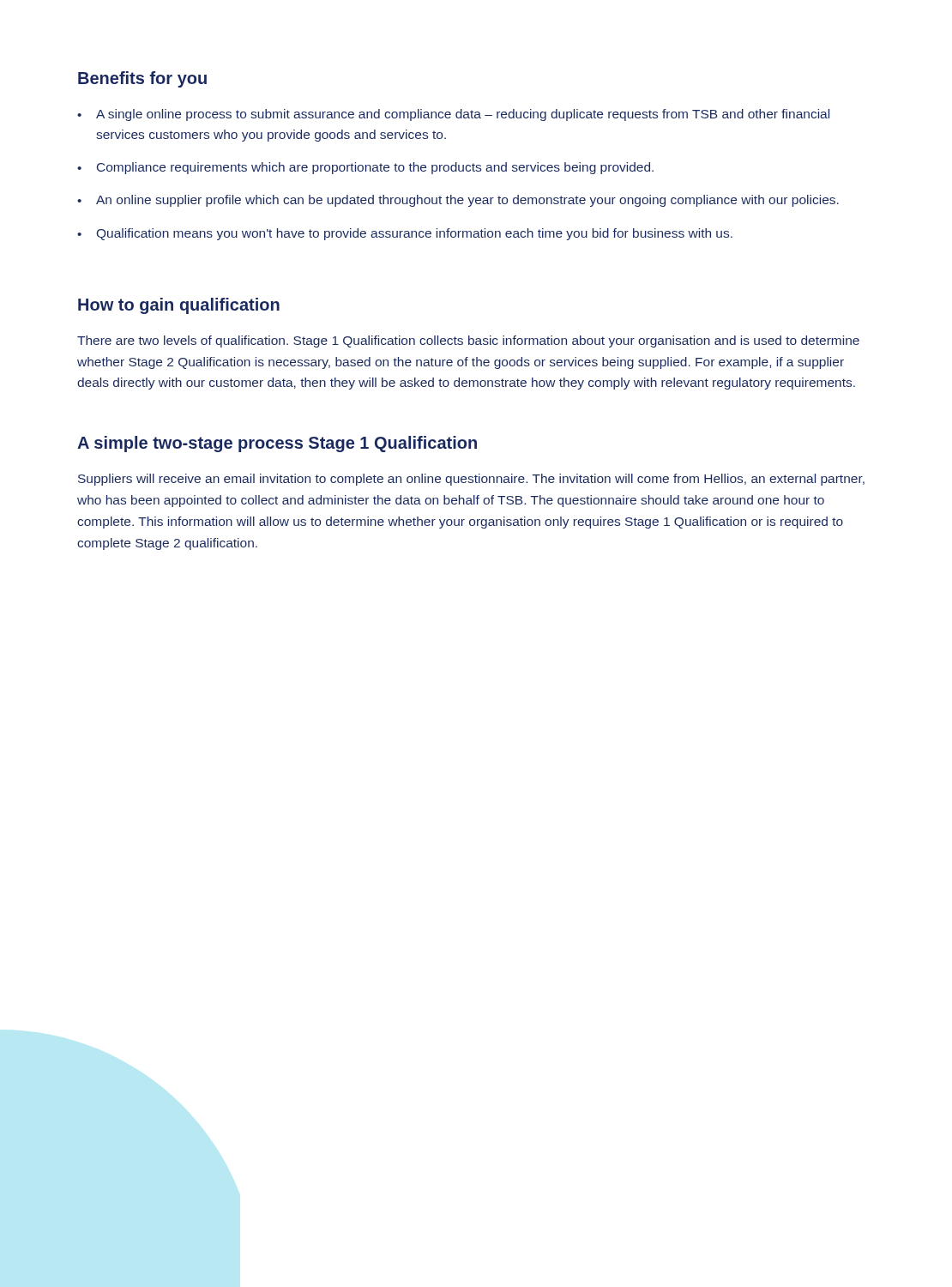952x1287 pixels.
Task: Click on the passage starting "There are two levels of qualification."
Action: 476,362
